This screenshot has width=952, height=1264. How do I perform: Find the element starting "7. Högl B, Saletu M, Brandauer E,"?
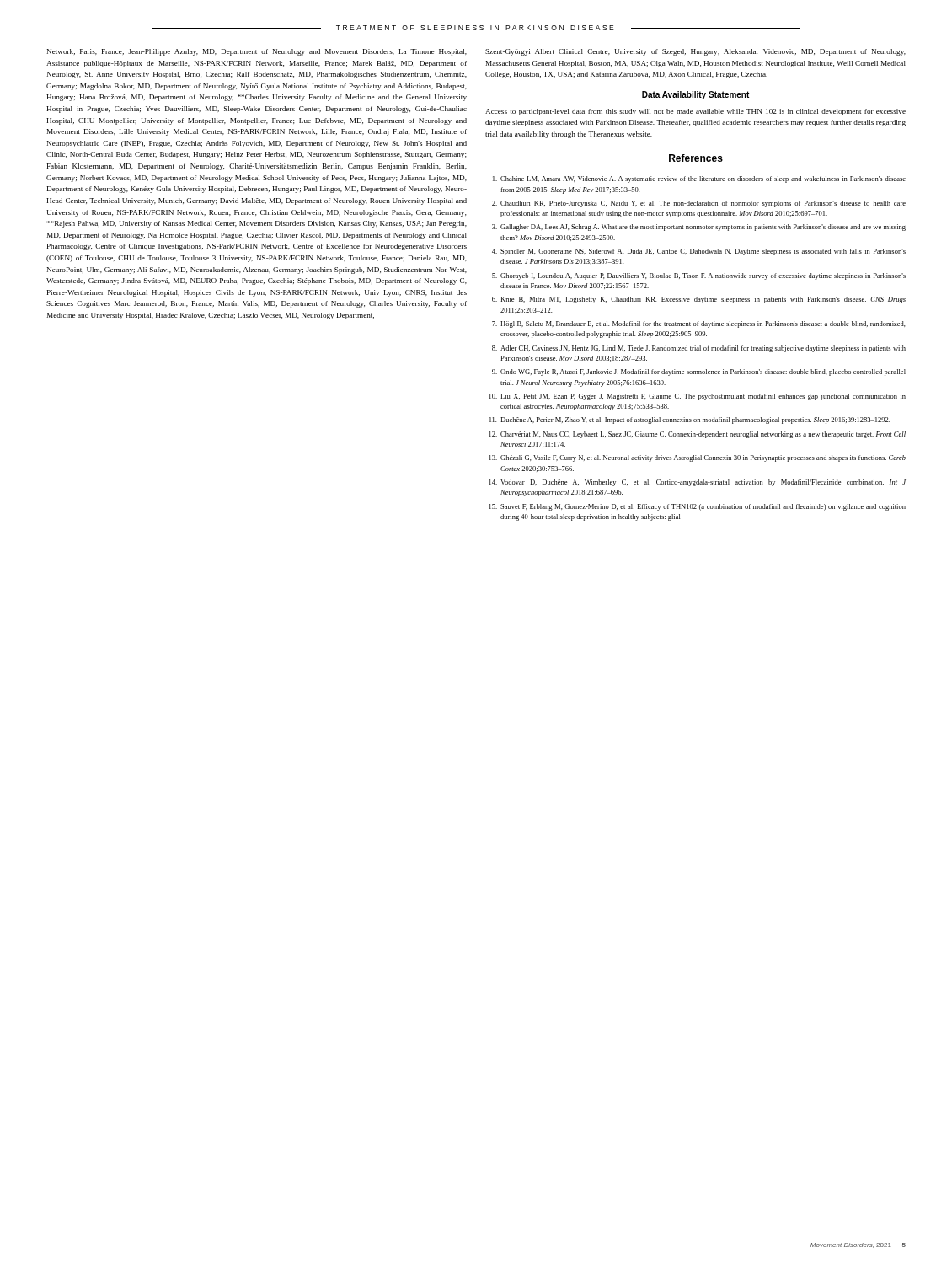click(695, 329)
